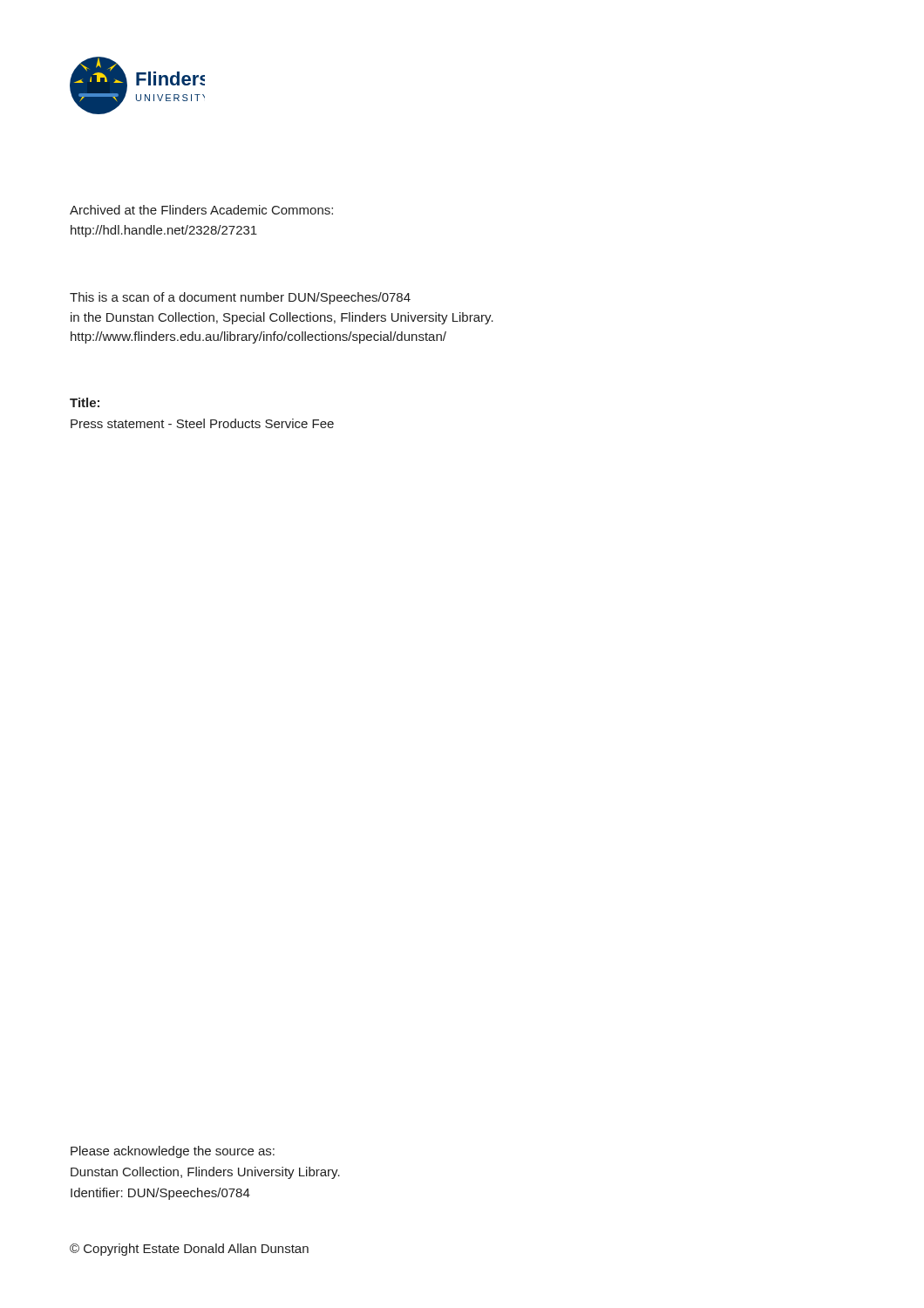
Task: Navigate to the text starting "Archived at the Flinders Academic"
Action: [202, 220]
